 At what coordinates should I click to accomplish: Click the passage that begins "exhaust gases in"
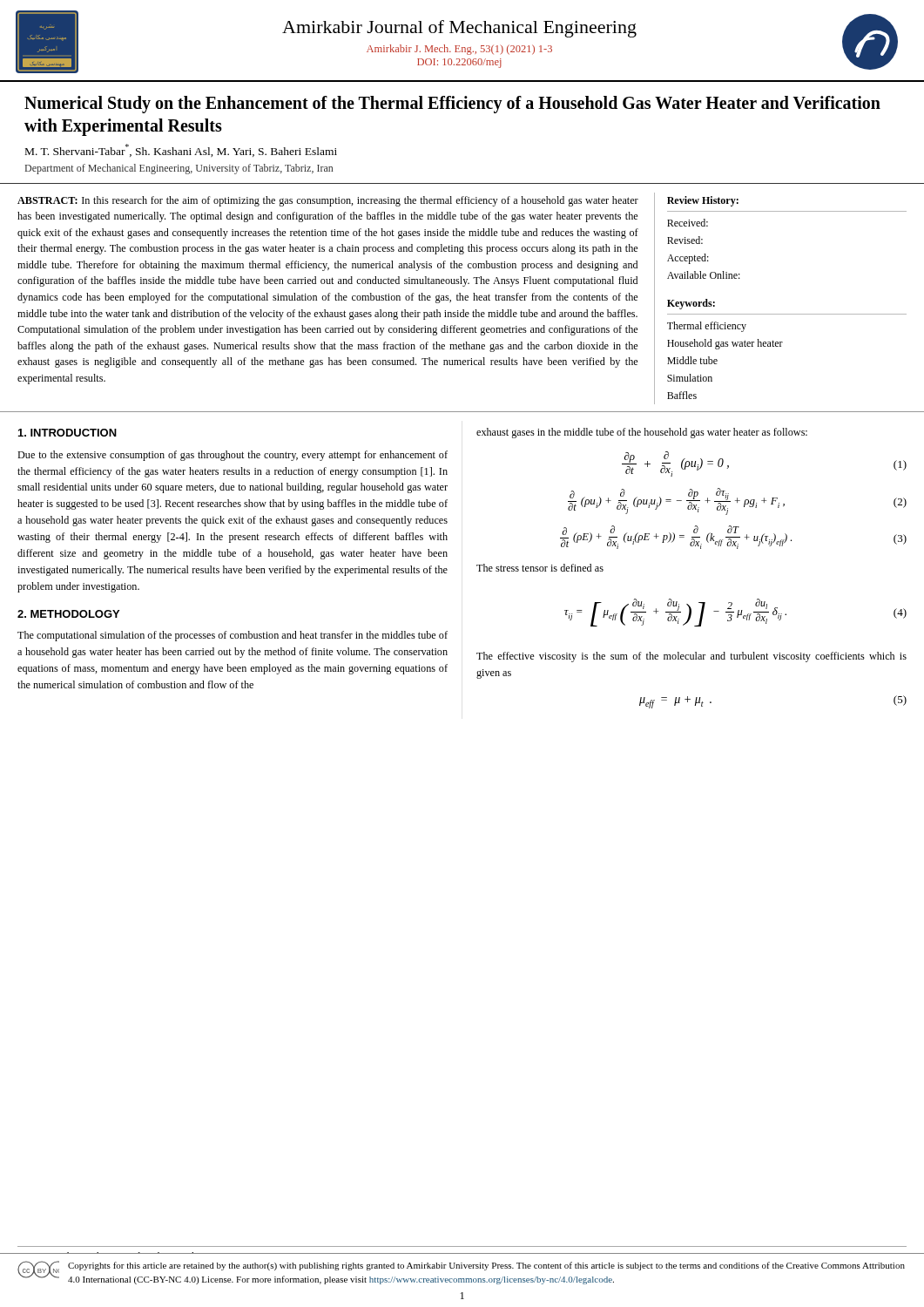click(x=642, y=433)
